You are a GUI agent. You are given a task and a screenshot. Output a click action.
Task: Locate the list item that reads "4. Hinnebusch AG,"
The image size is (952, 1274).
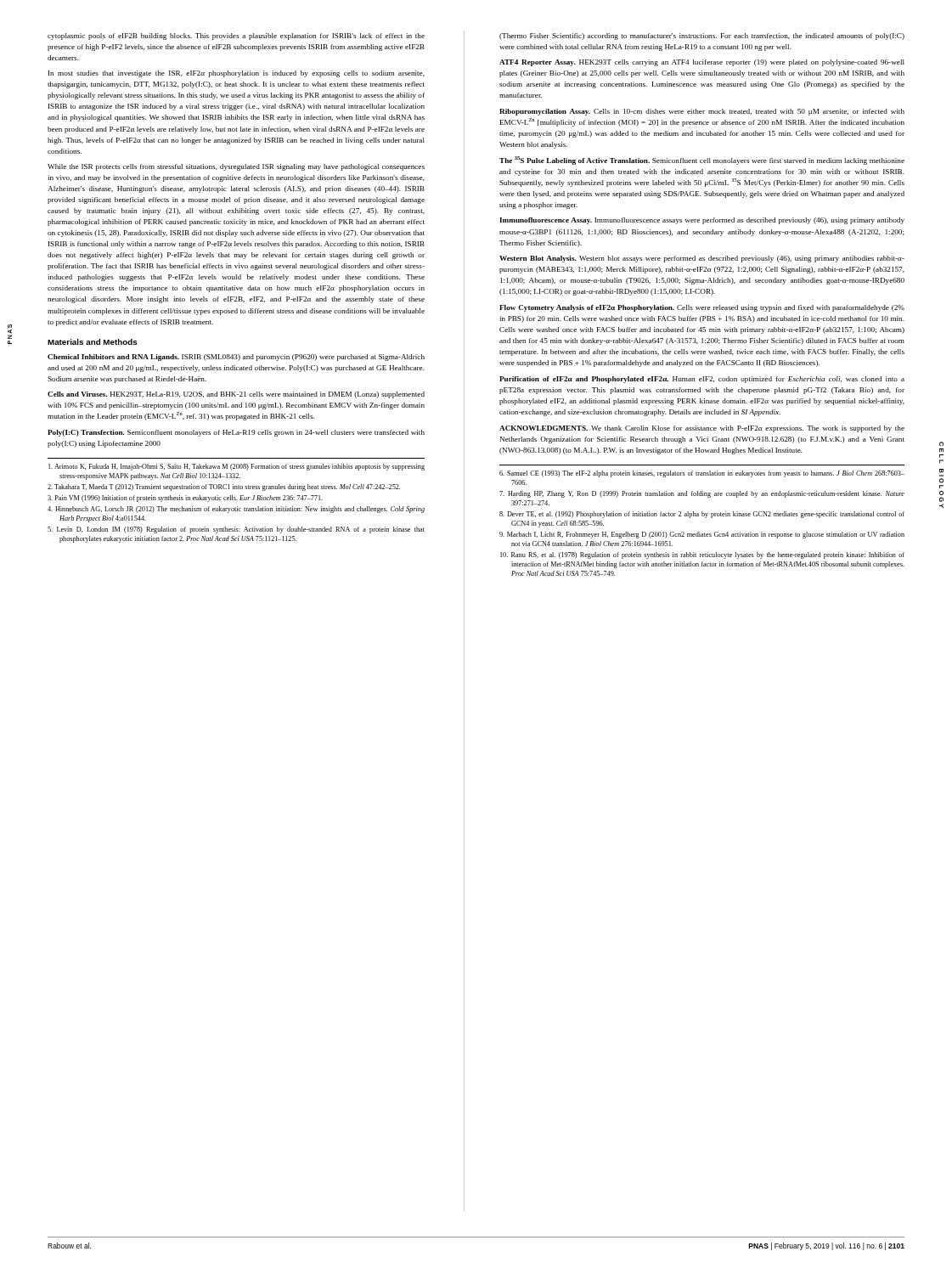[236, 514]
